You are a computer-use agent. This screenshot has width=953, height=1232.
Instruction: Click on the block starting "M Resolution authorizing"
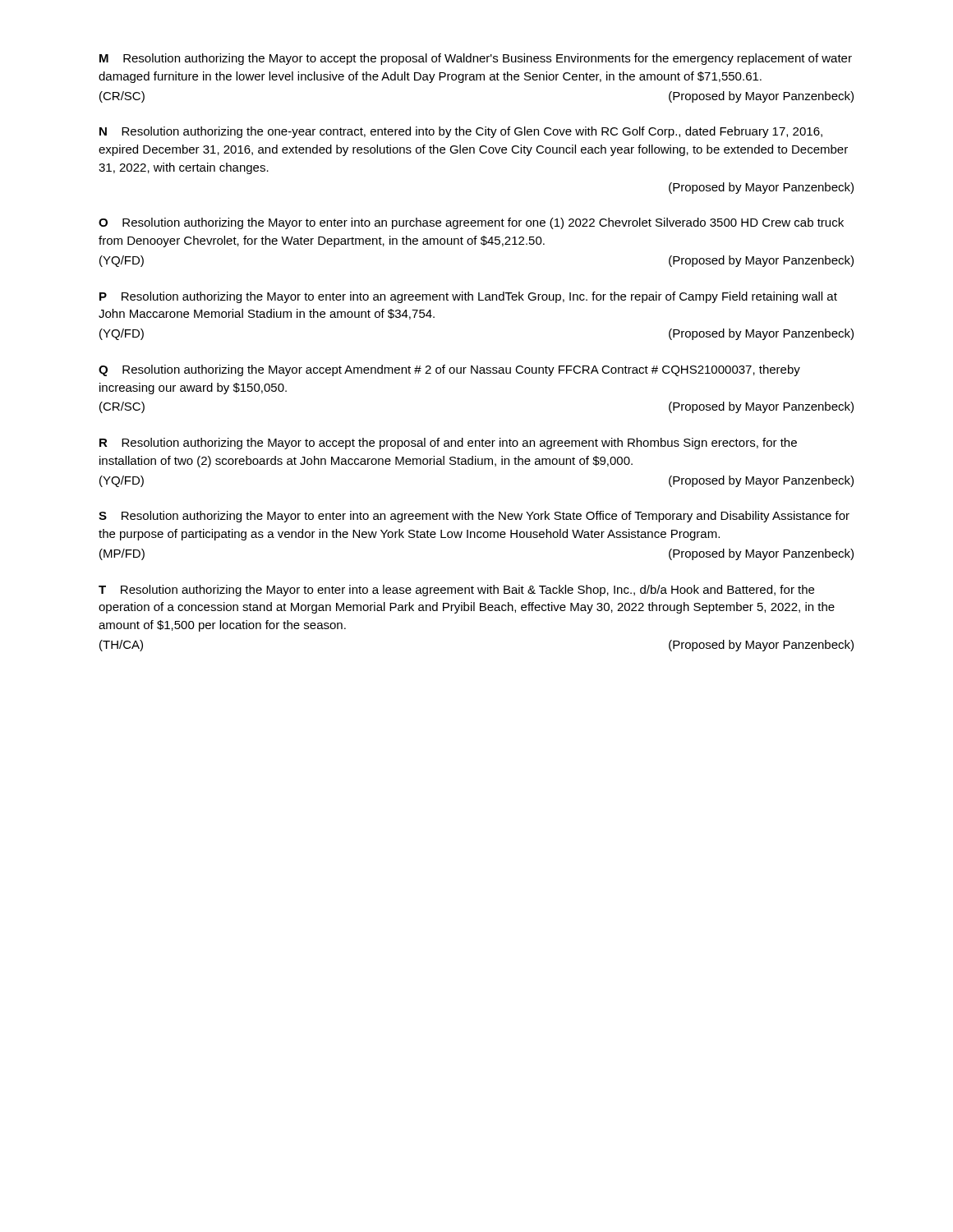(x=476, y=77)
